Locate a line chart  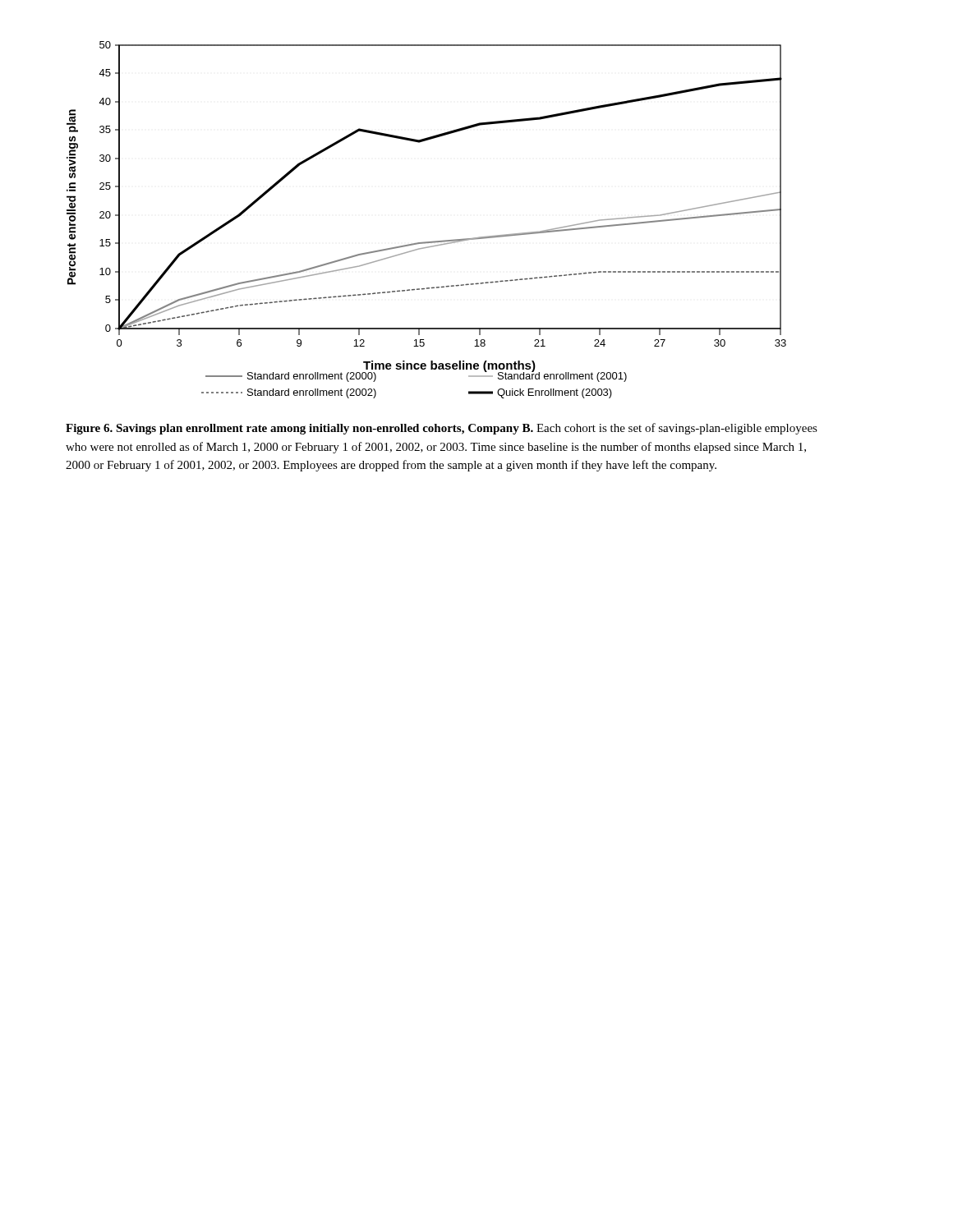(435, 223)
